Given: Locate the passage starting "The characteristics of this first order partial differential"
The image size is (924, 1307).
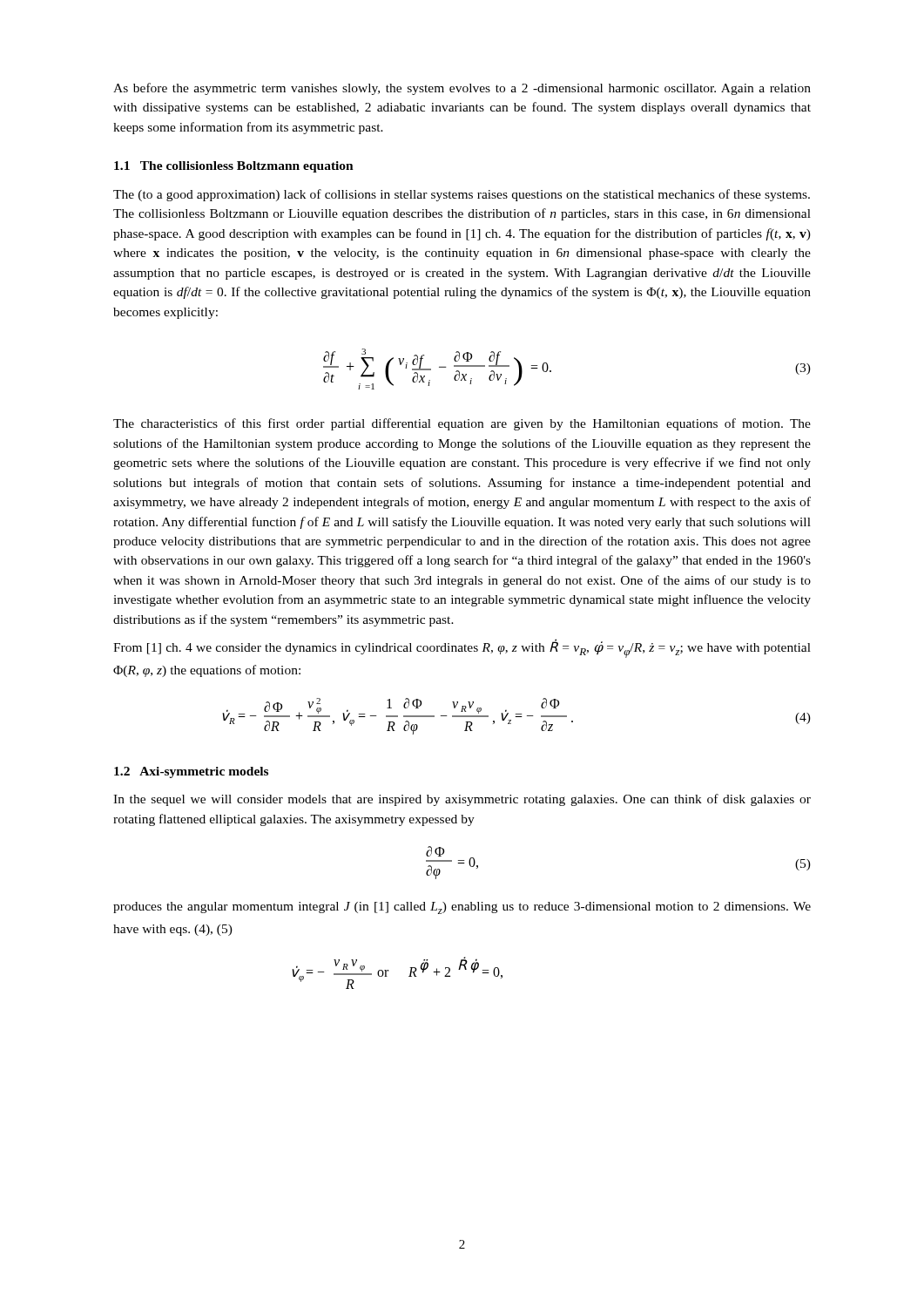Looking at the screenshot, I should (462, 521).
